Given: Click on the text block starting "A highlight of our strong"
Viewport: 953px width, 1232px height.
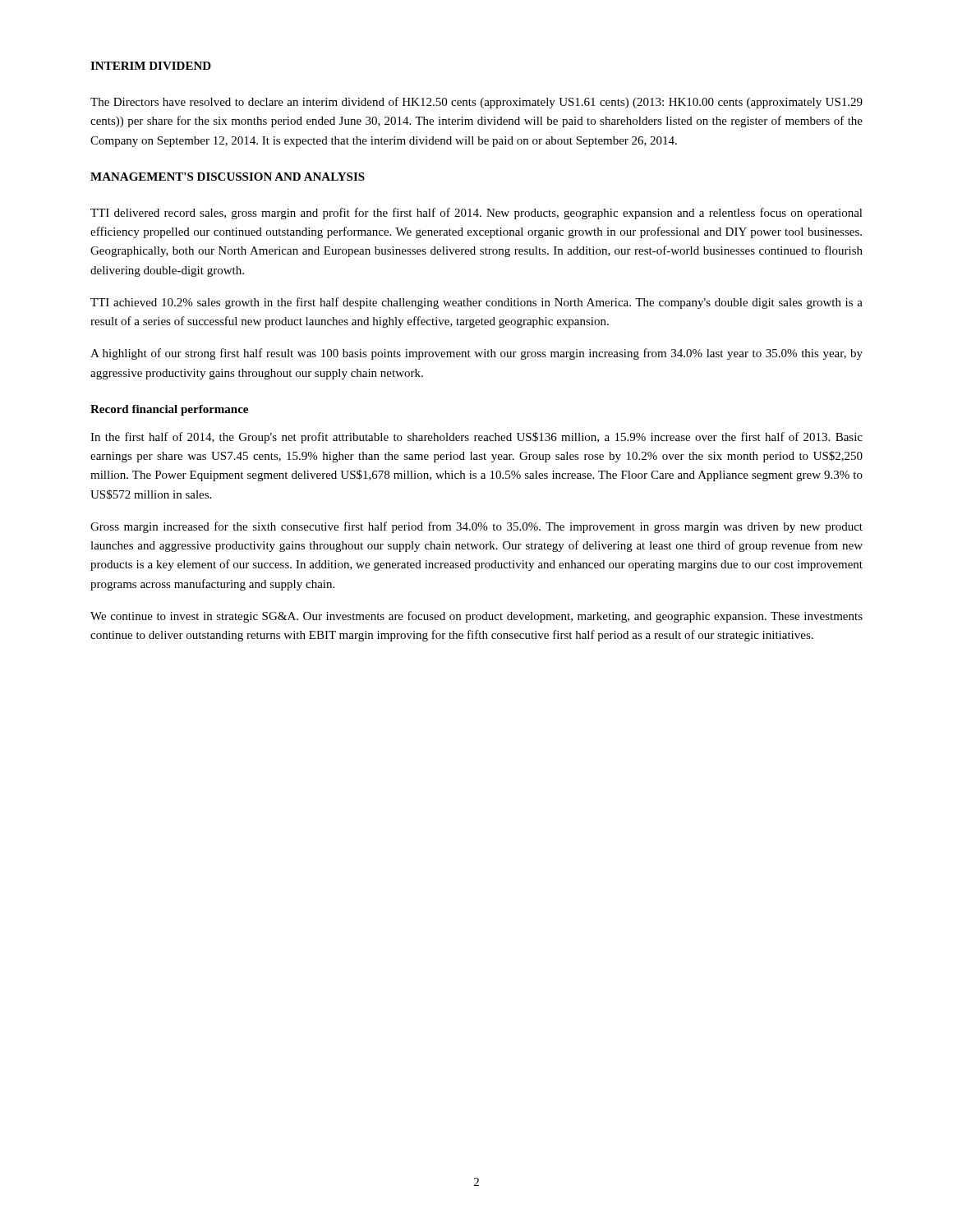Looking at the screenshot, I should tap(476, 363).
